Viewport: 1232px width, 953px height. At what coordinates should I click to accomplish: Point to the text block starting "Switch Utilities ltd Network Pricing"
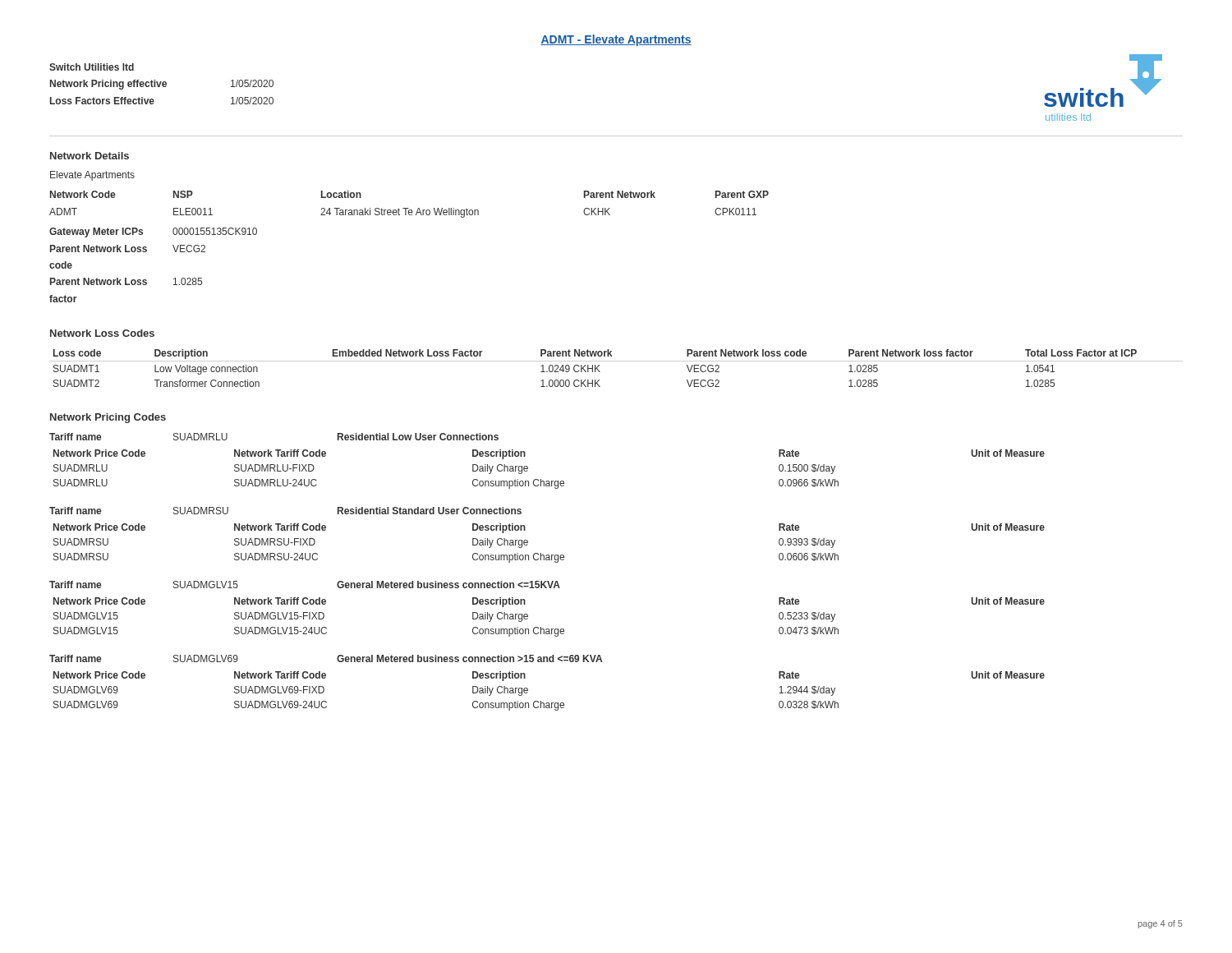(x=162, y=84)
